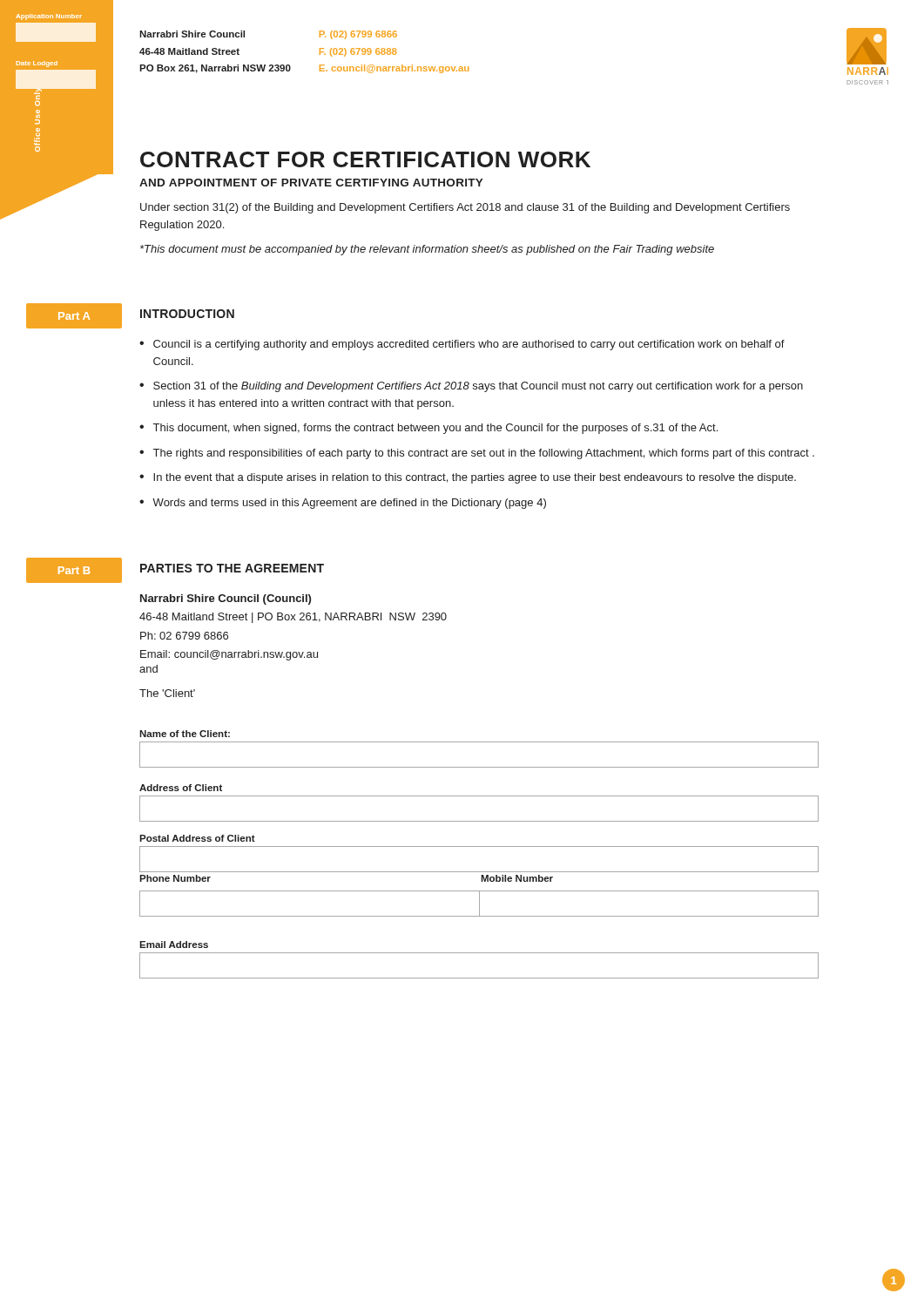
Task: Click on the text starting "This document must be accompanied by the relevant"
Action: pyautogui.click(x=427, y=249)
